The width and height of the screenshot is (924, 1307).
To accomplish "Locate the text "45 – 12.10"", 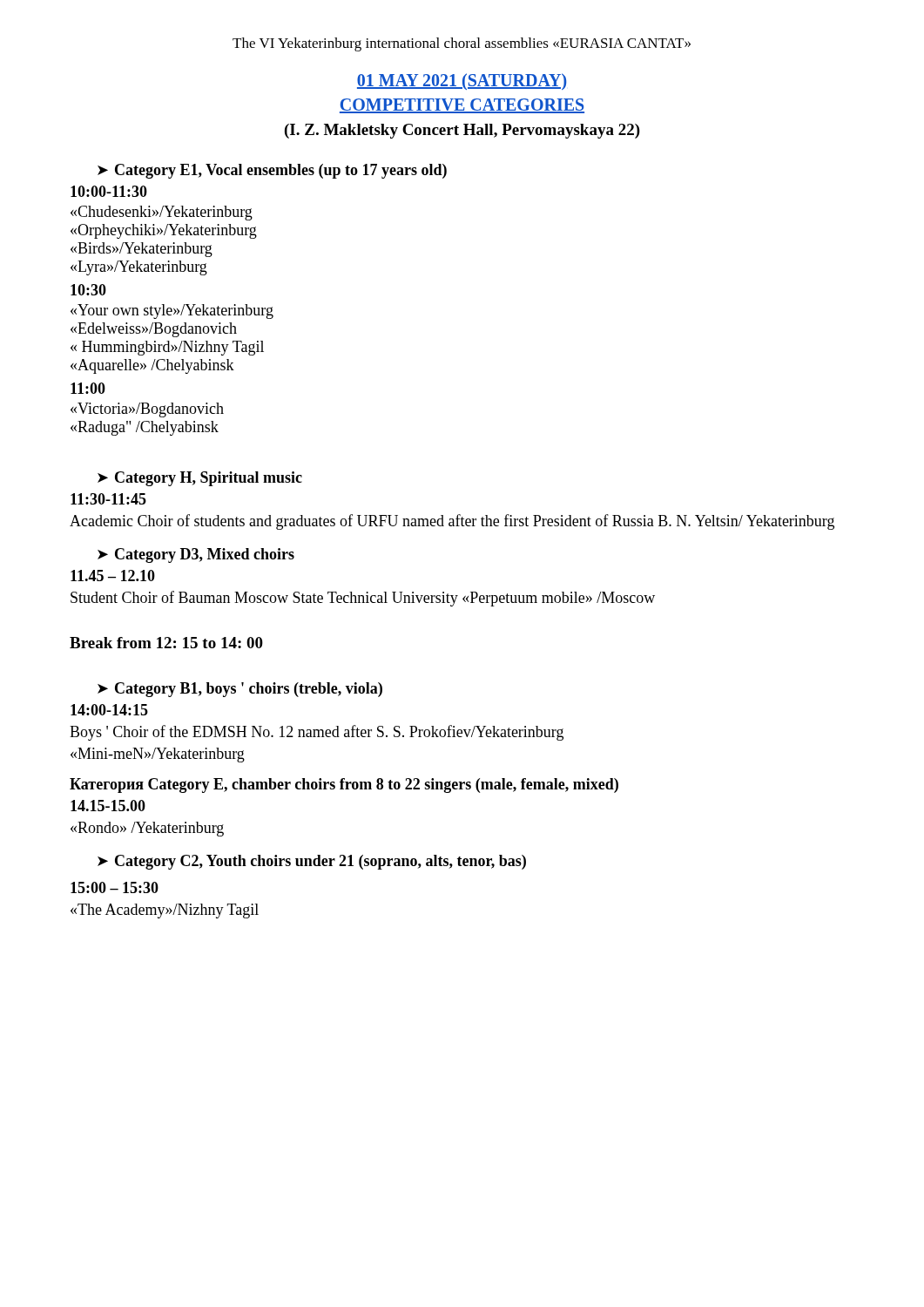I will pyautogui.click(x=112, y=576).
